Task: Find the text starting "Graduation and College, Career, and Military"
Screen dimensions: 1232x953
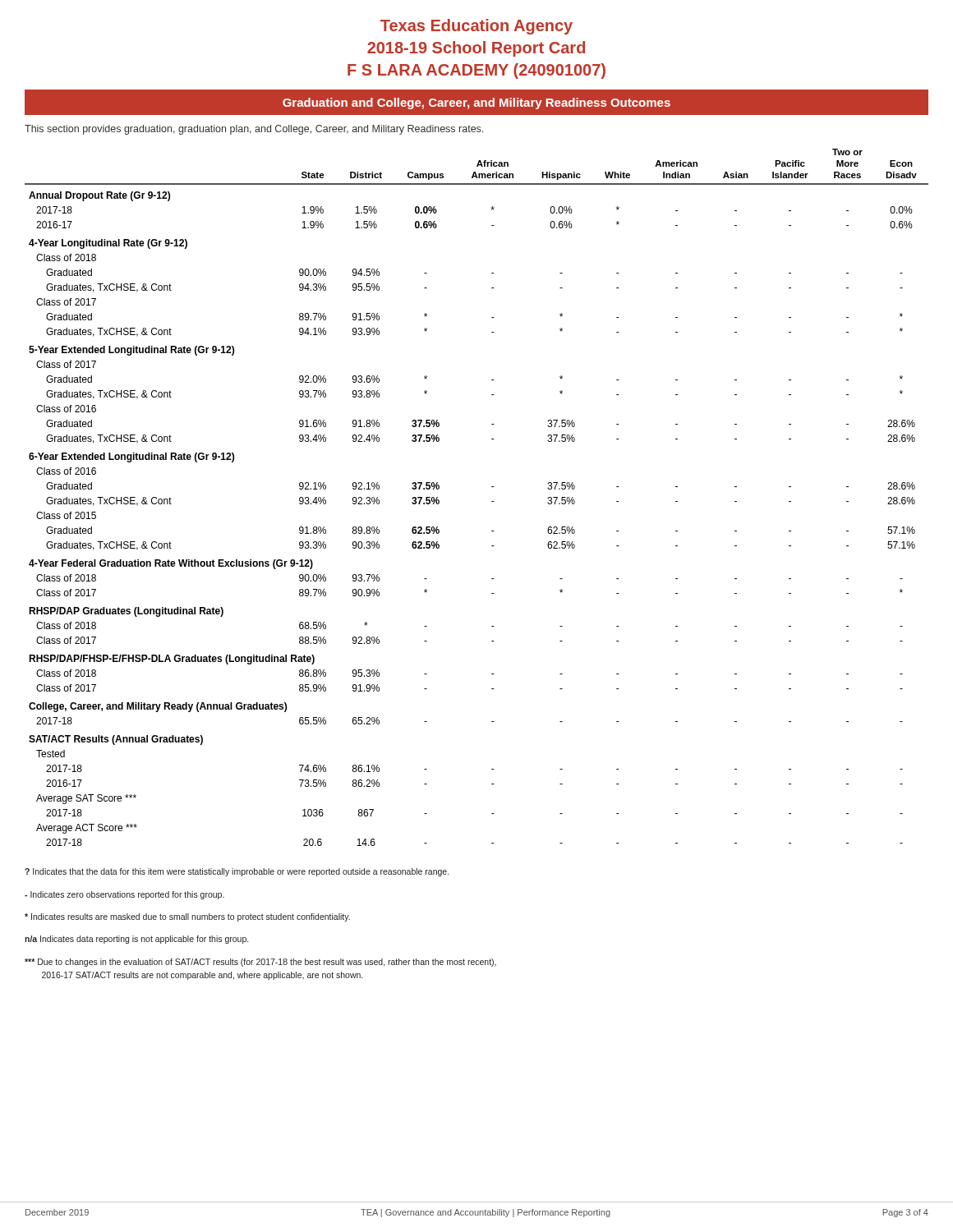Action: (x=476, y=102)
